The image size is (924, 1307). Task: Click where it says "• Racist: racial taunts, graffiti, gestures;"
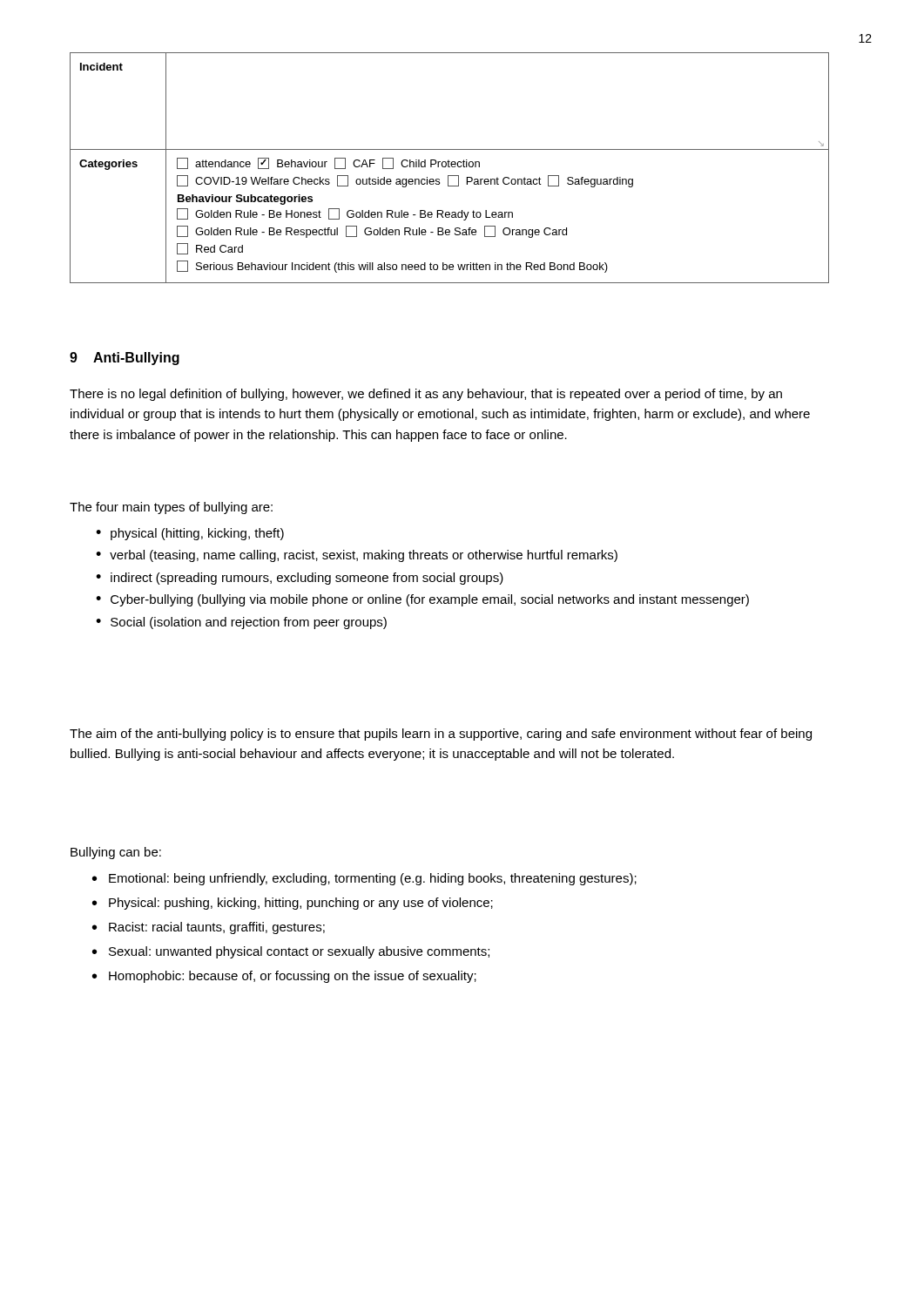click(209, 927)
